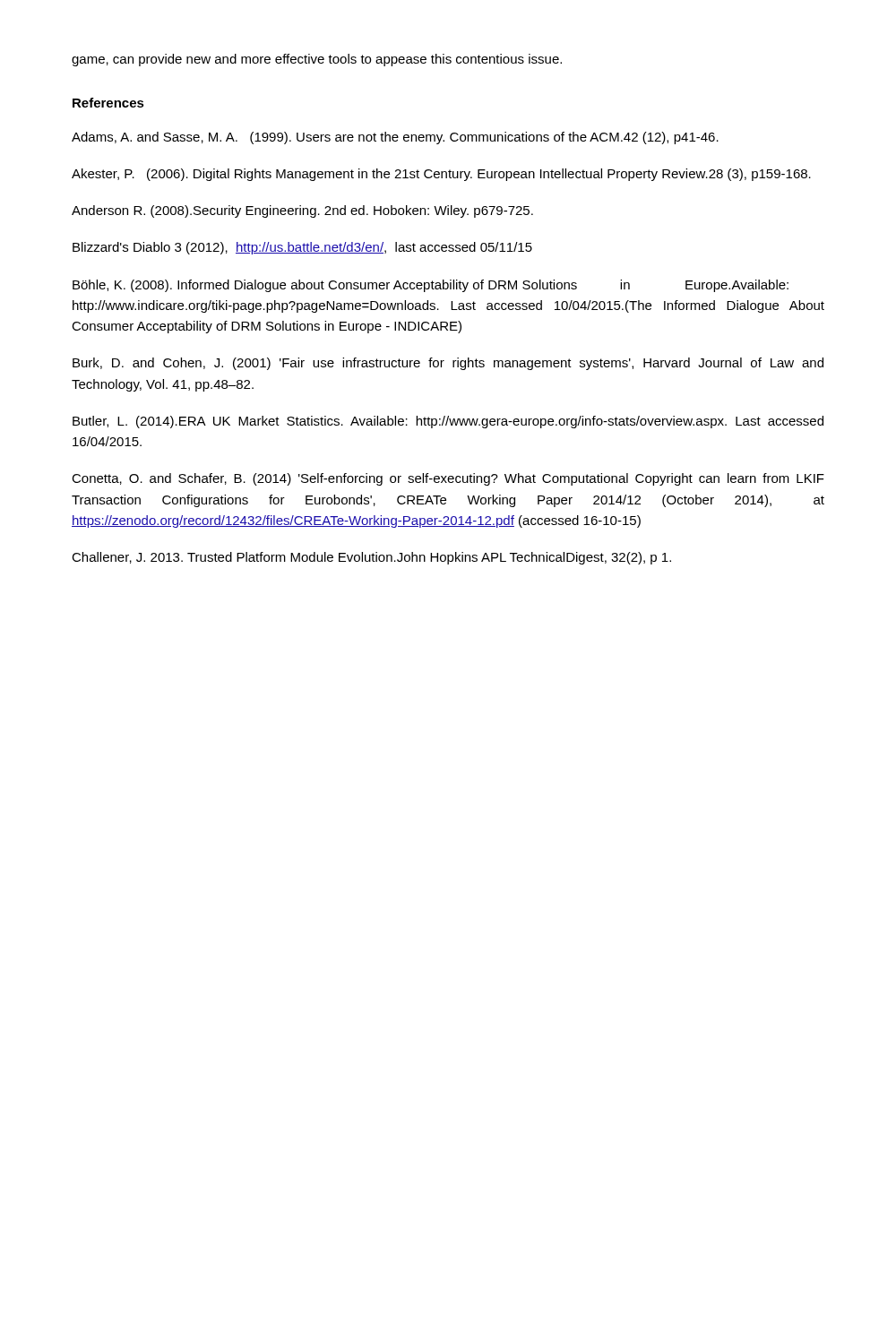This screenshot has height=1344, width=896.
Task: Locate the block of text that opens with "Akester, P. (2006). Digital Rights Management"
Action: point(442,173)
